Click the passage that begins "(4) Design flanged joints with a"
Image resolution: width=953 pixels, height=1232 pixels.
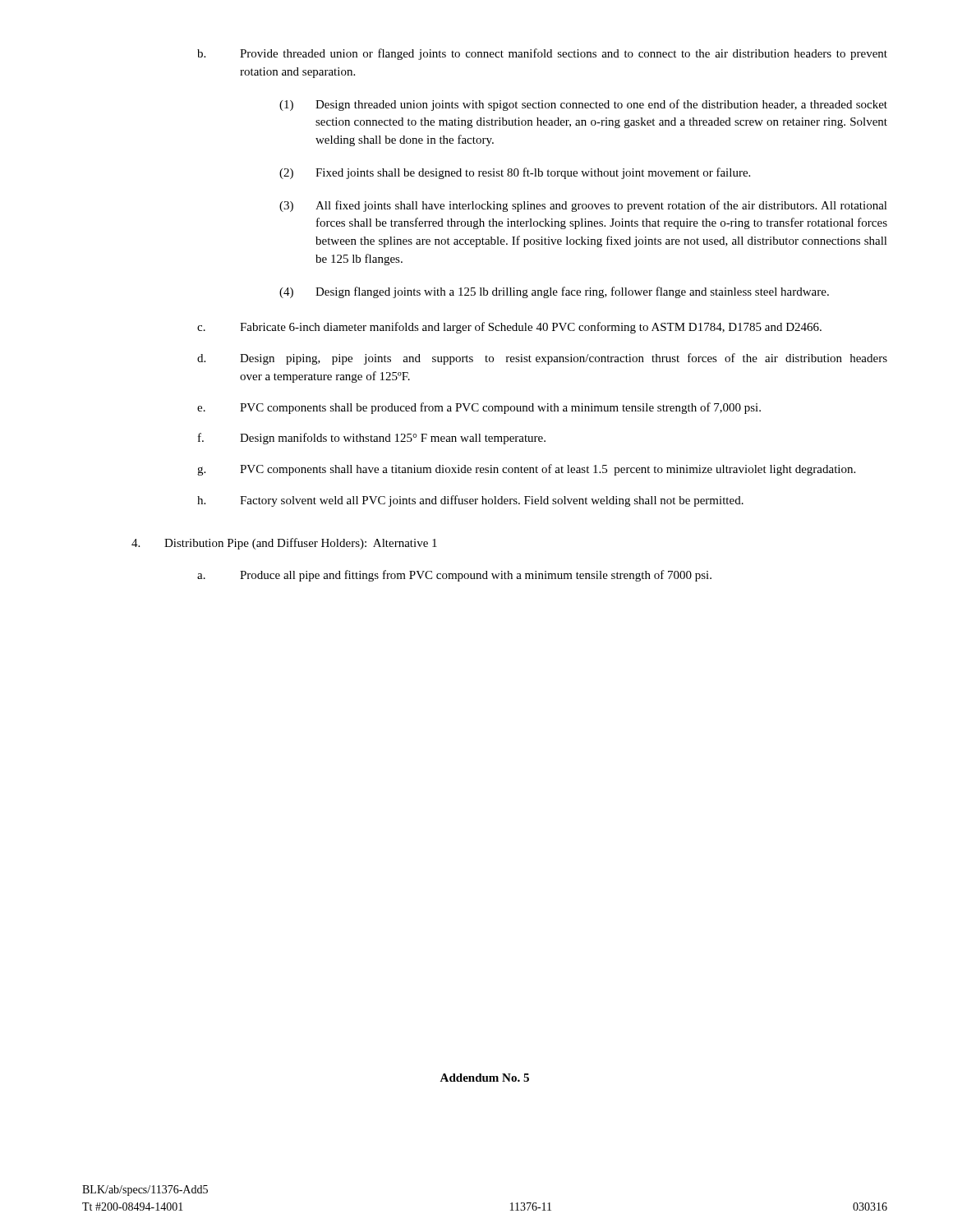tap(583, 292)
